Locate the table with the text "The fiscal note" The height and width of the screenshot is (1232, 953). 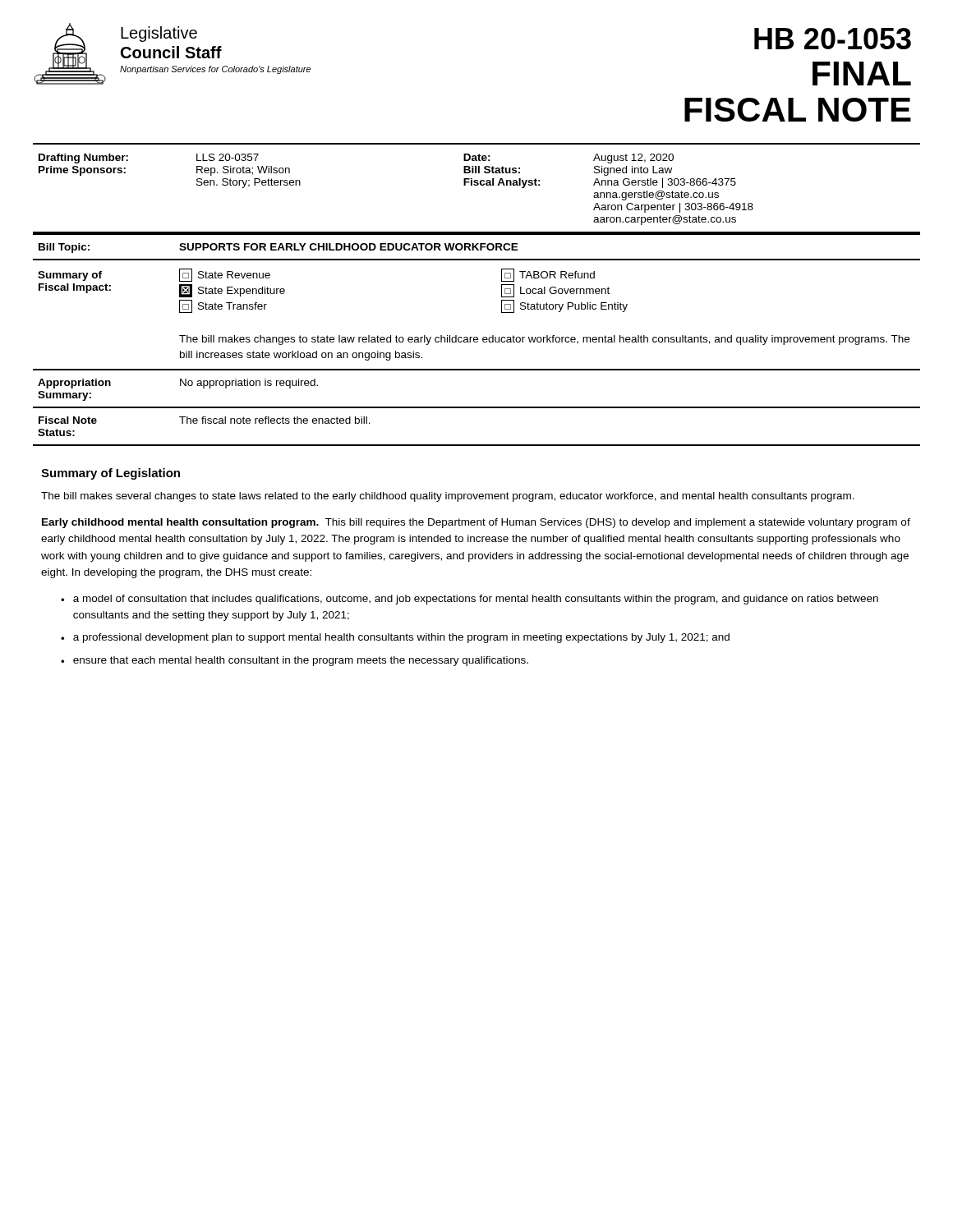pyautogui.click(x=476, y=427)
